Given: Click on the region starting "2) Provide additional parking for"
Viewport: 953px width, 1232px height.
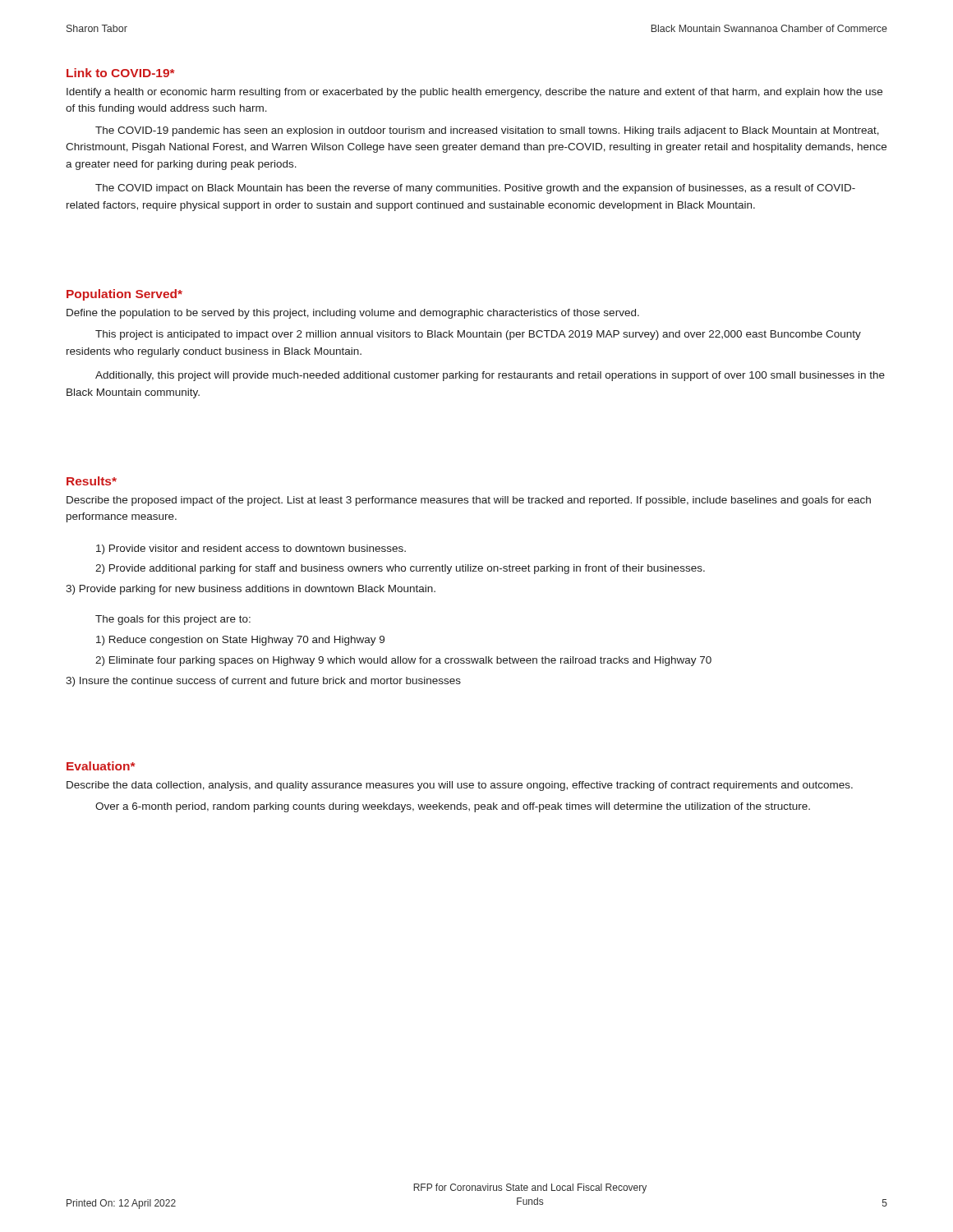Looking at the screenshot, I should point(400,568).
